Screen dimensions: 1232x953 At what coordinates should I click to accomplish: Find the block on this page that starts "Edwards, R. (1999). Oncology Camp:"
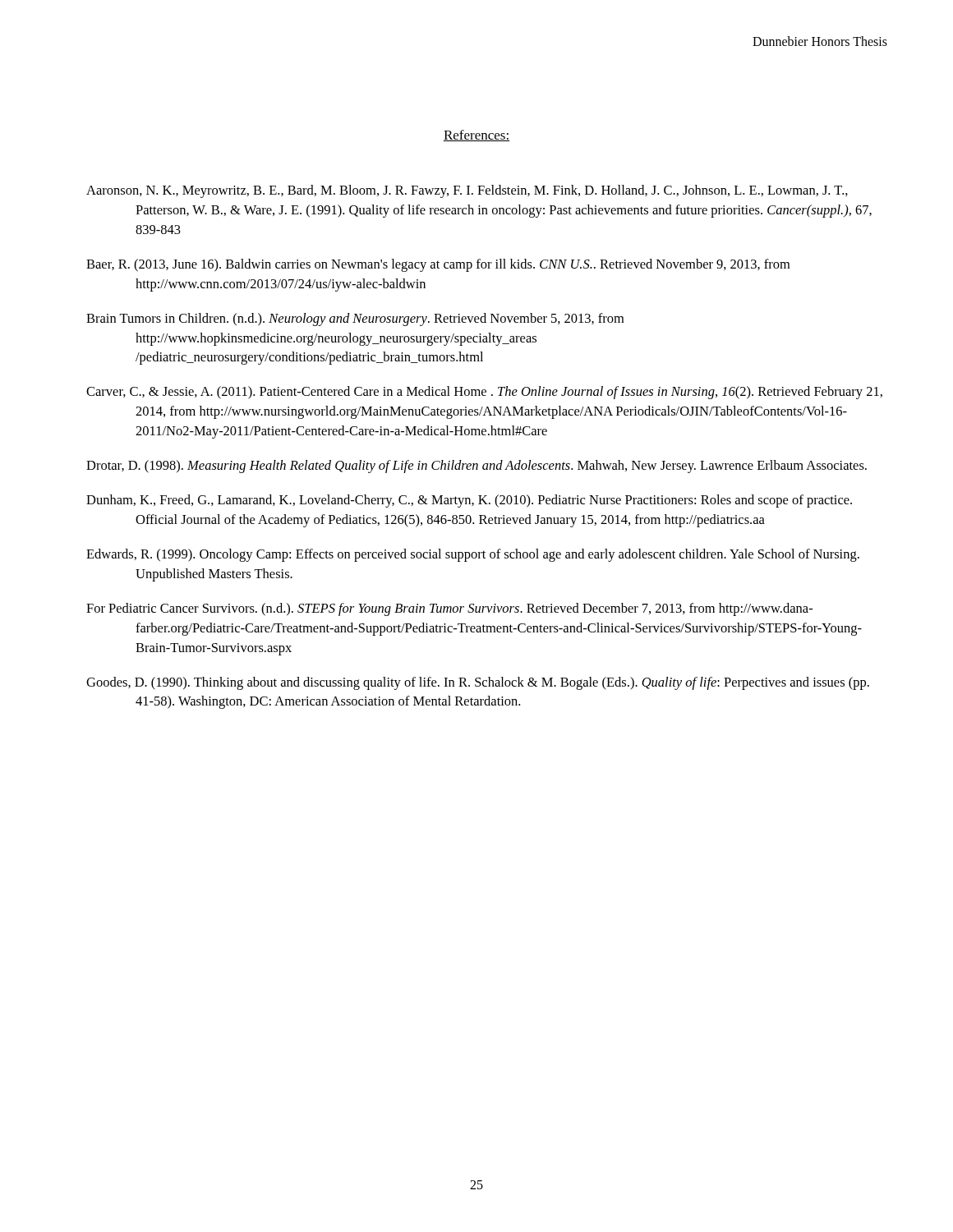pos(473,564)
